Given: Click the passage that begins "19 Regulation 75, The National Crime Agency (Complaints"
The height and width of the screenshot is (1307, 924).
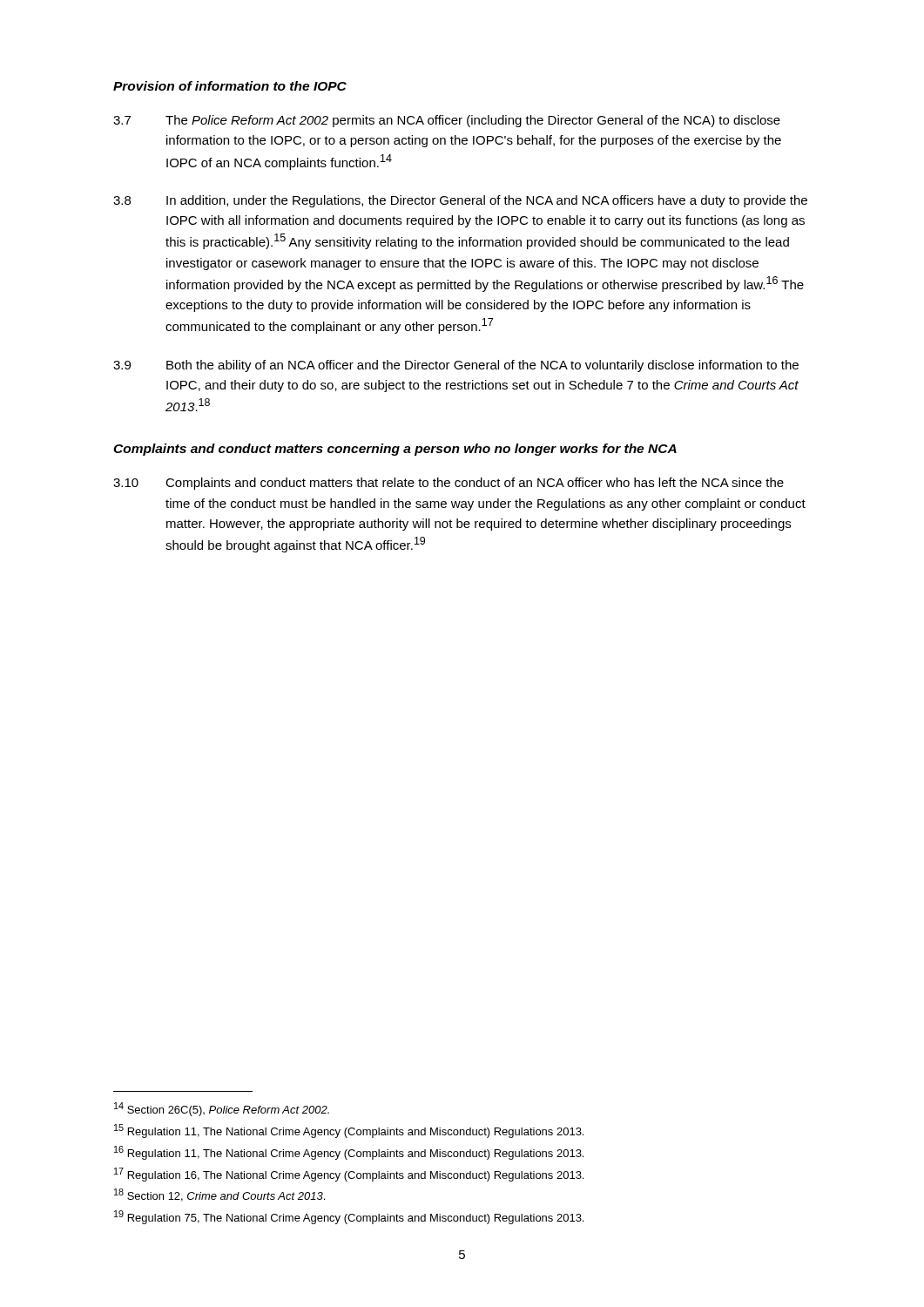Looking at the screenshot, I should 349,1217.
